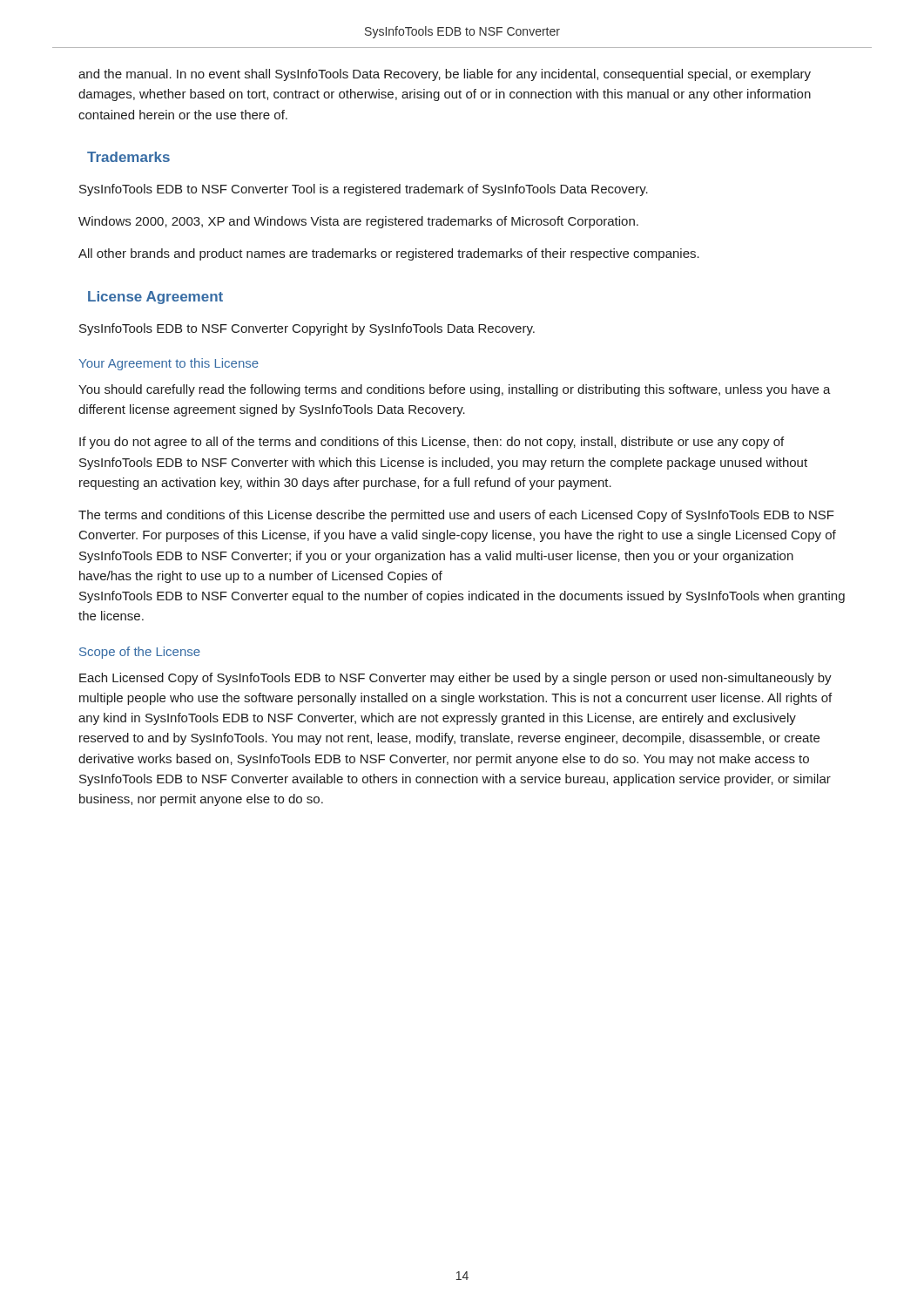
Task: Point to the text block starting "Each Licensed Copy of SysInfoTools EDB to"
Action: pyautogui.click(x=455, y=738)
